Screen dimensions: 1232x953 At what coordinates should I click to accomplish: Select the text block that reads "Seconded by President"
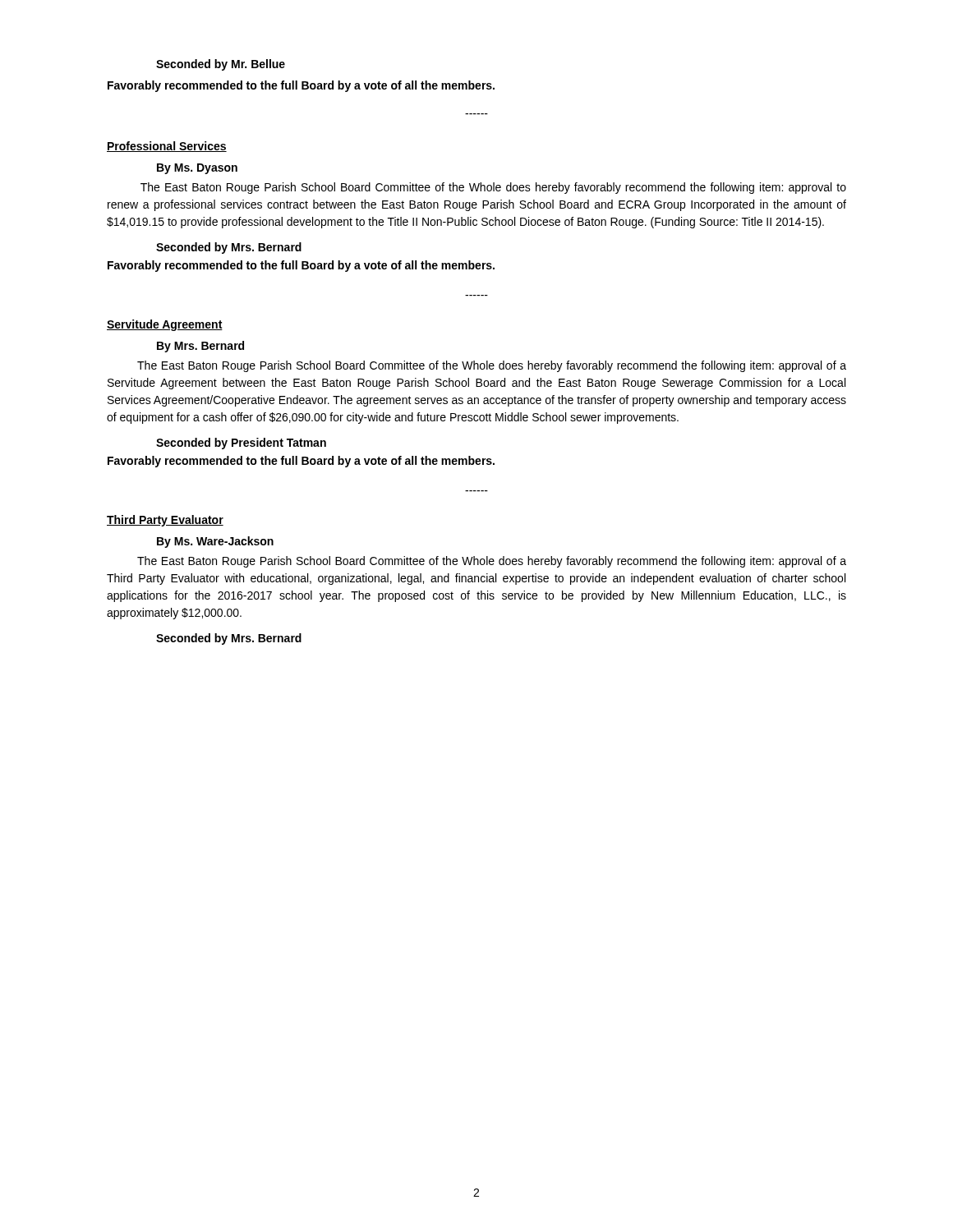click(241, 443)
